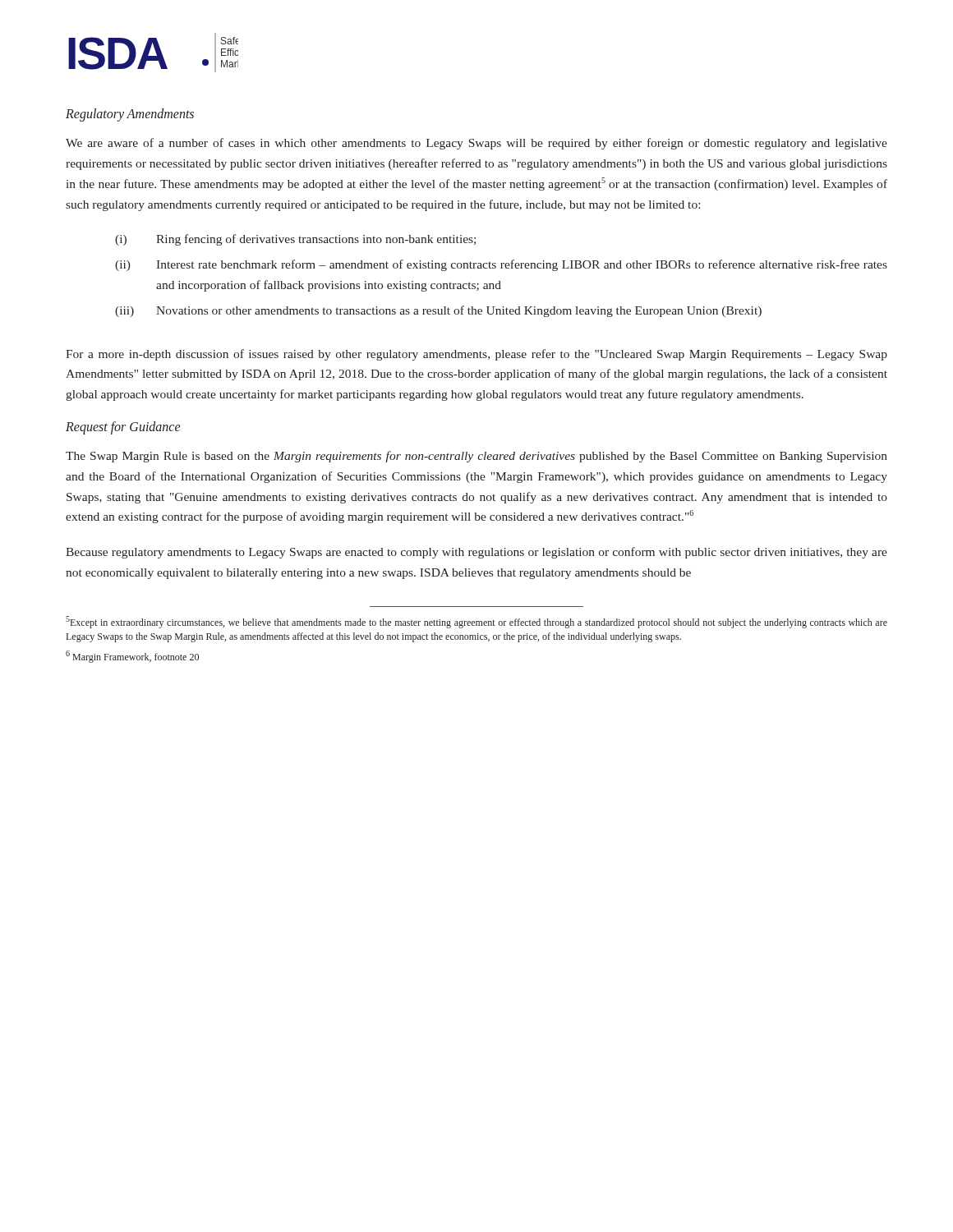The image size is (953, 1232).
Task: Where is the passage that starts "(ii) Interest rate benchmark"?
Action: [501, 275]
